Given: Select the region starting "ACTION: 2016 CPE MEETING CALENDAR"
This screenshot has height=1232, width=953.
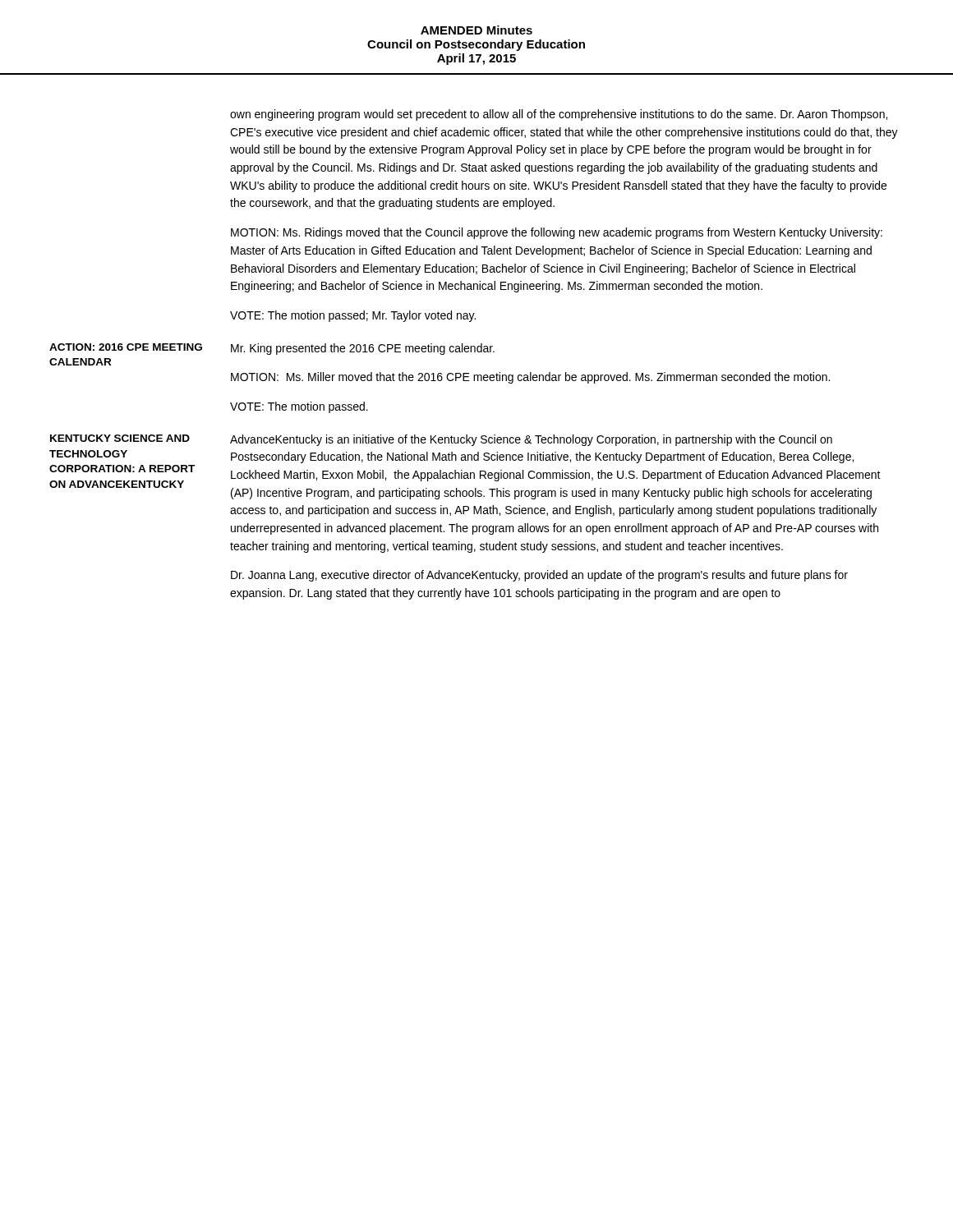Looking at the screenshot, I should (126, 354).
